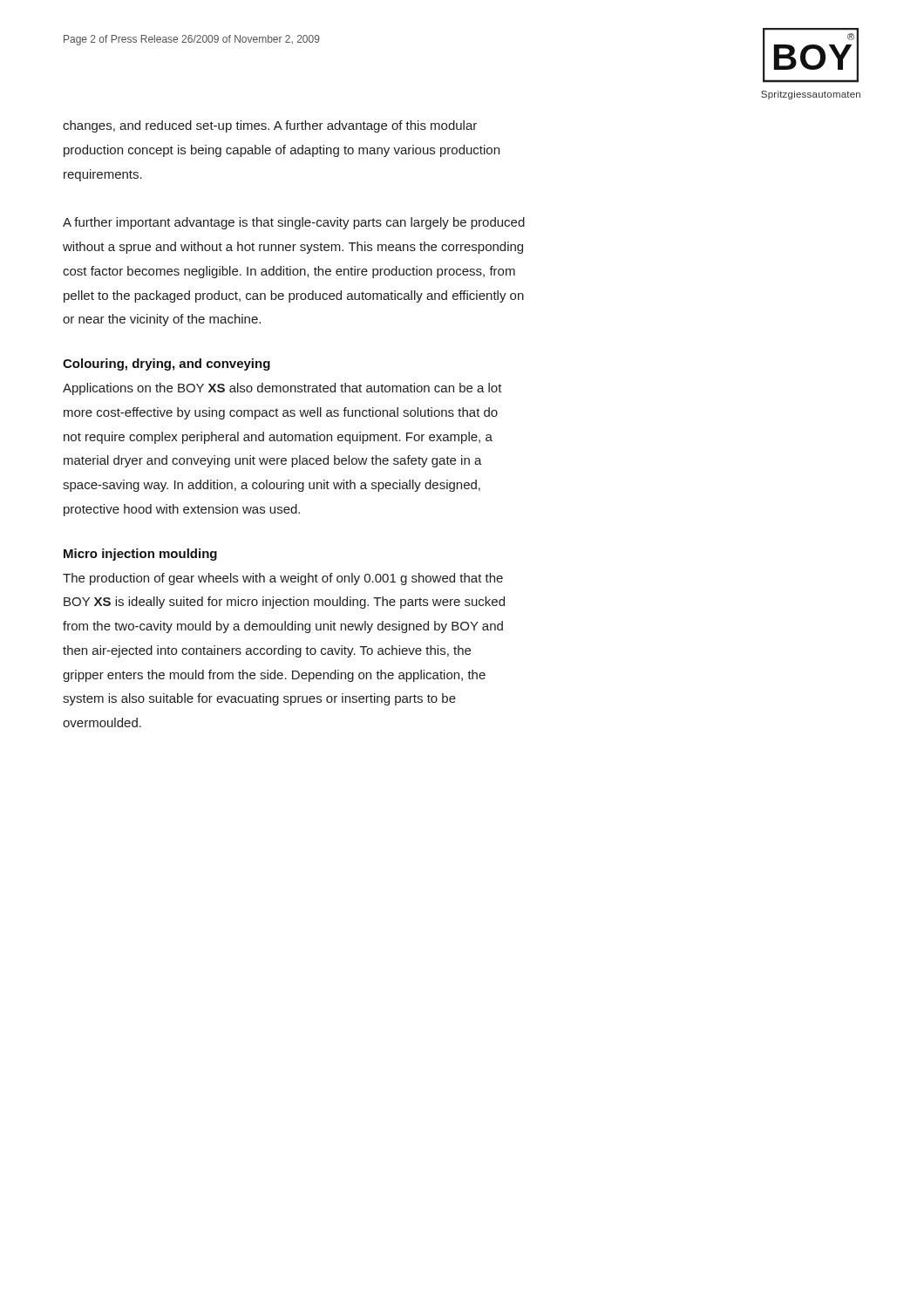This screenshot has width=924, height=1308.
Task: Locate the text starting "Micro injection moulding"
Action: (x=140, y=553)
